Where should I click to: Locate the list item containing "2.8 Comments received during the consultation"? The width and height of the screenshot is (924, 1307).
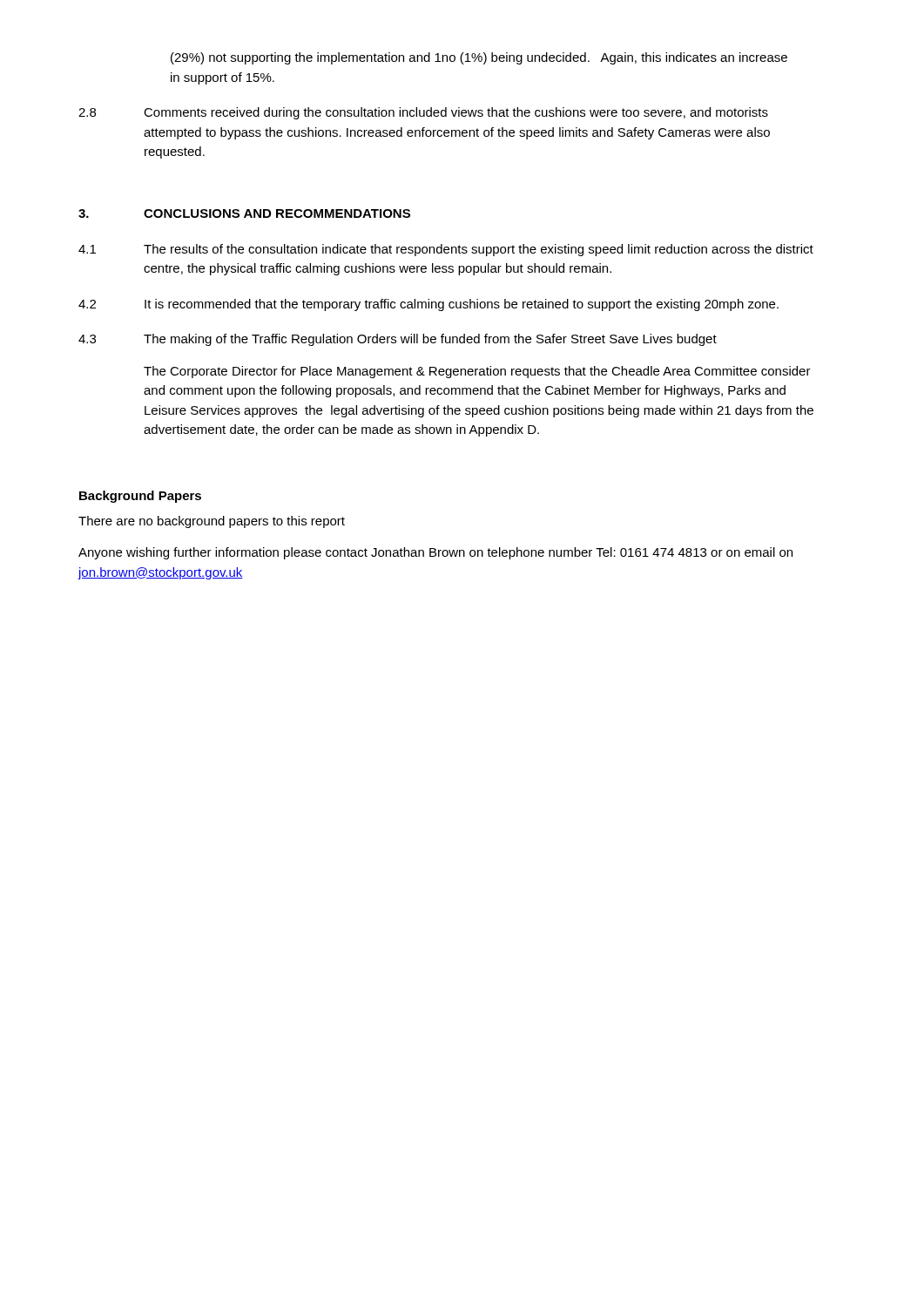pos(453,132)
